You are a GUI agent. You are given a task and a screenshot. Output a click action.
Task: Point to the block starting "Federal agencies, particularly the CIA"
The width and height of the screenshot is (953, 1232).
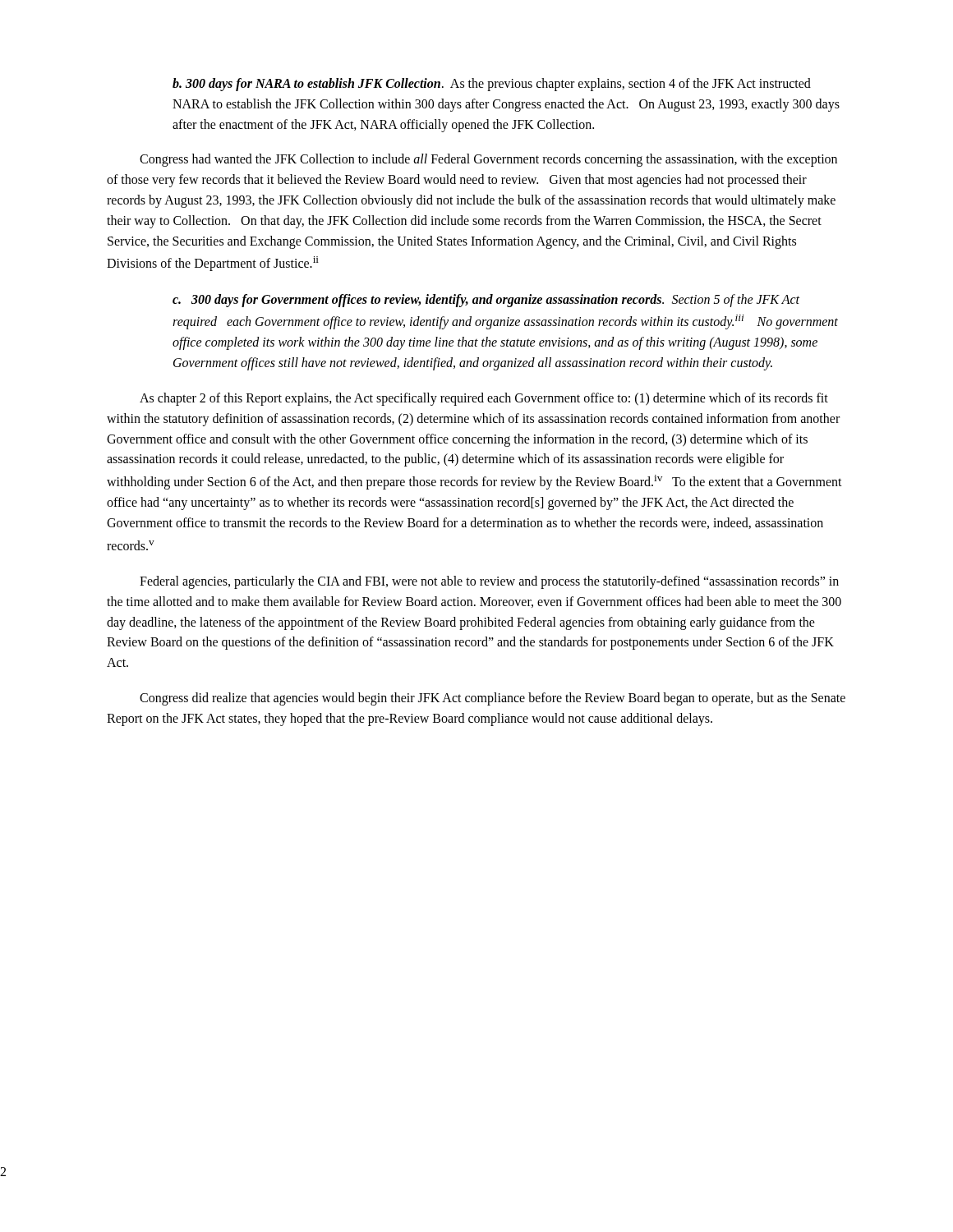click(x=476, y=623)
